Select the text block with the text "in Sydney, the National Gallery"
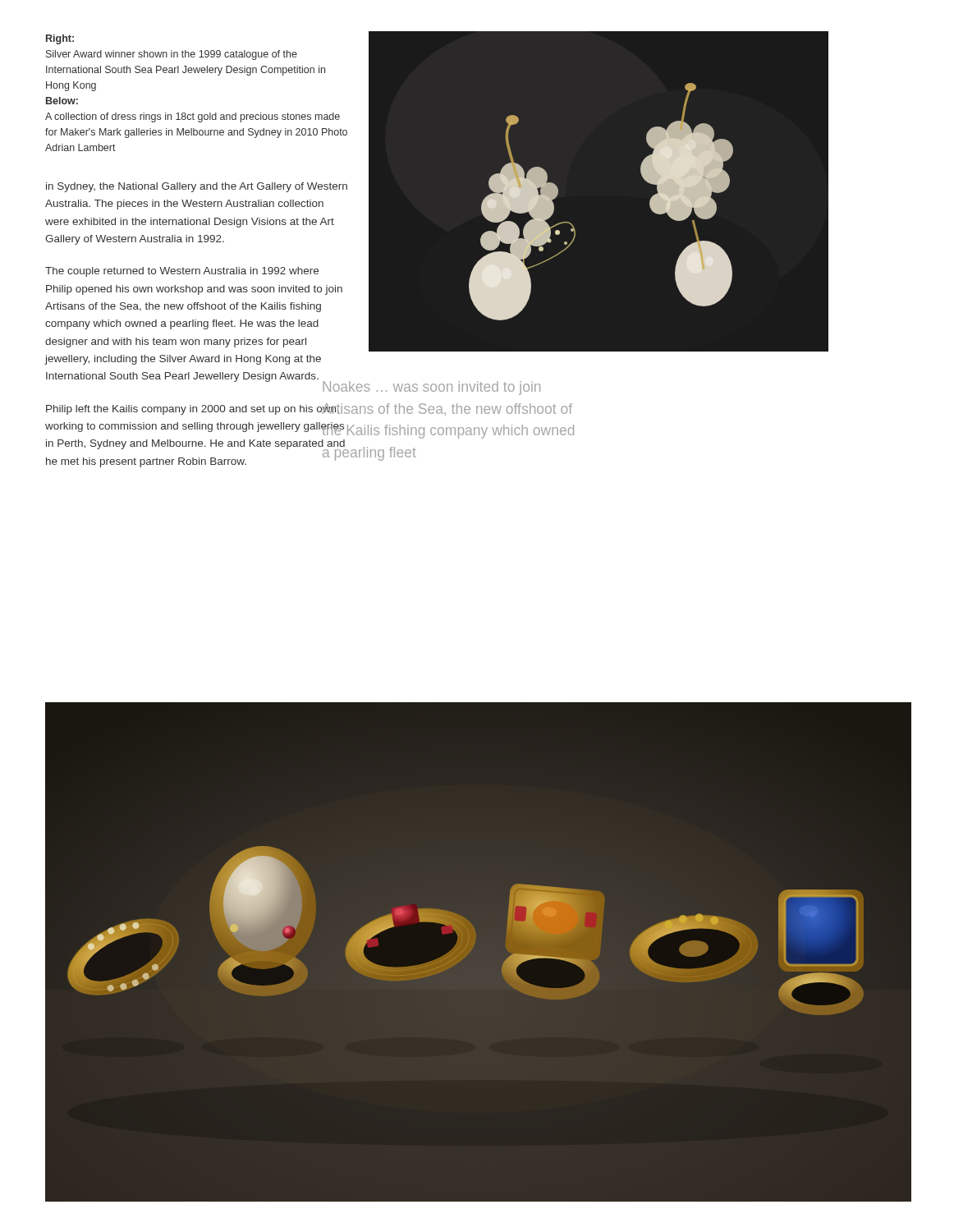 click(x=196, y=212)
